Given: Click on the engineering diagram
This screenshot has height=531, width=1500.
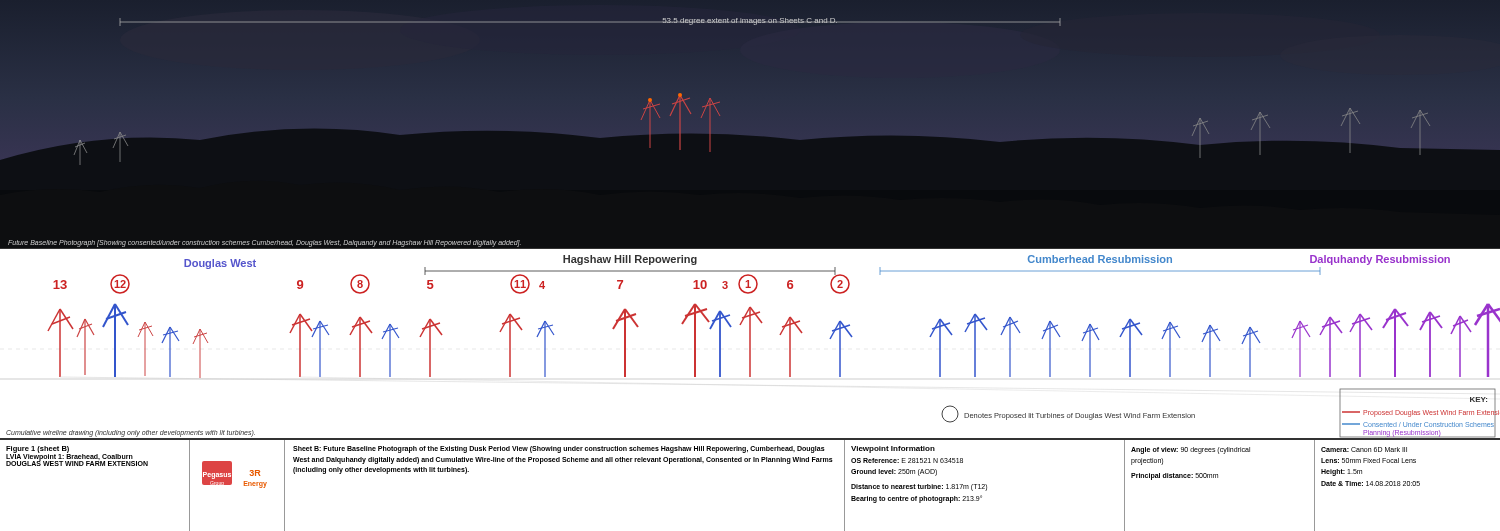Looking at the screenshot, I should (x=750, y=343).
